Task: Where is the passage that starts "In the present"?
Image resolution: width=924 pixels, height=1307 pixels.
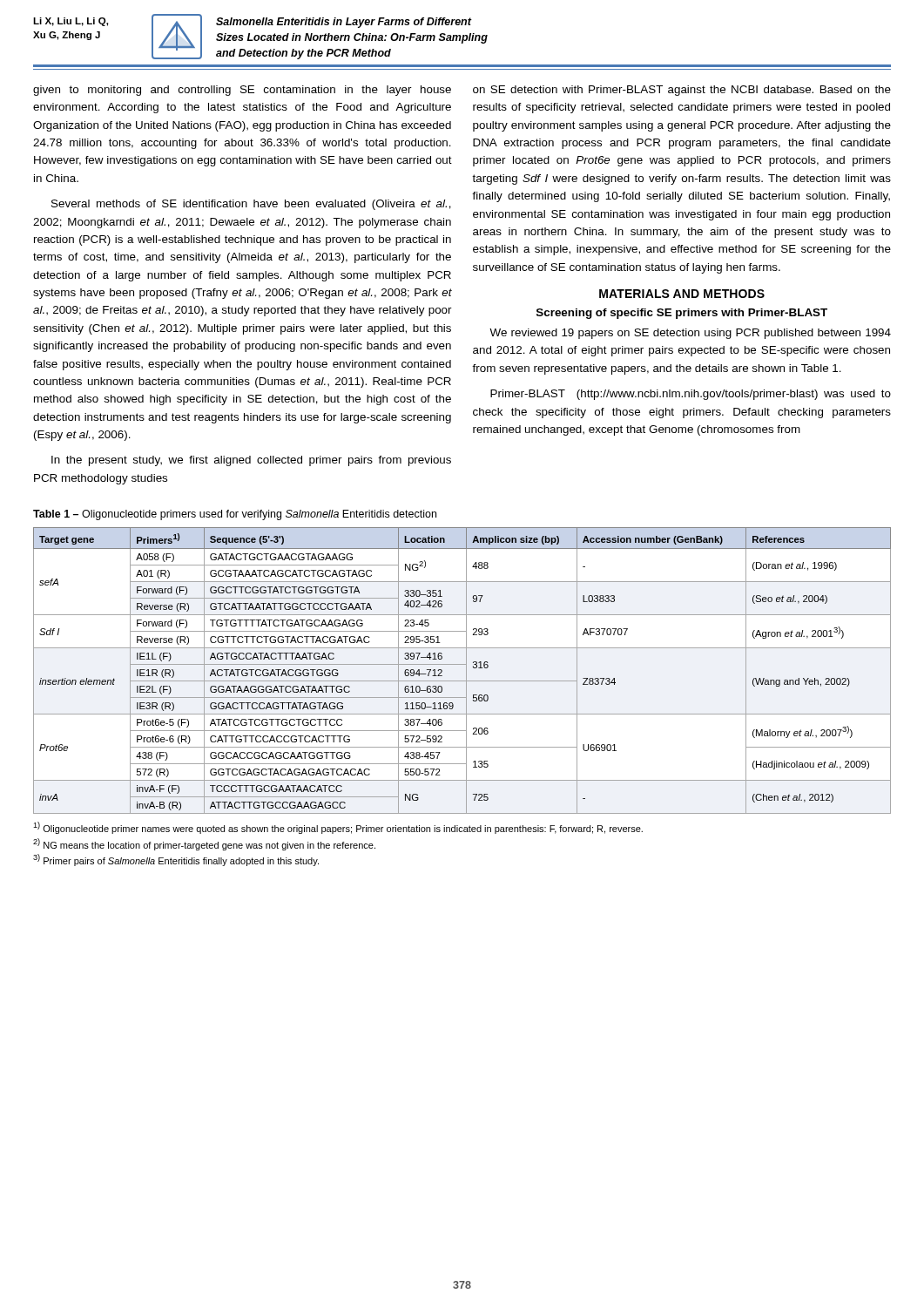Action: (x=242, y=469)
